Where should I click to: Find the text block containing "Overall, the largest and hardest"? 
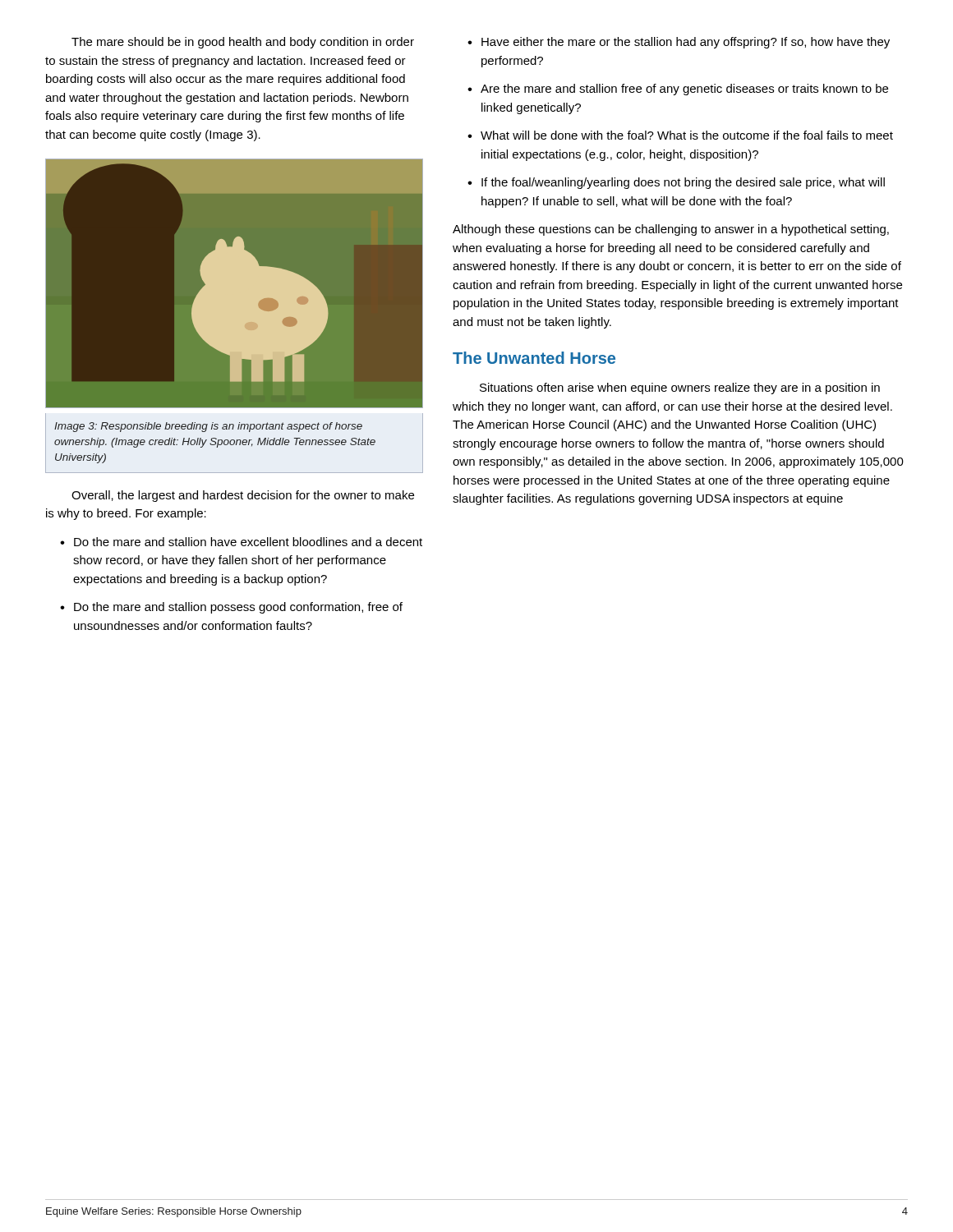pos(234,504)
